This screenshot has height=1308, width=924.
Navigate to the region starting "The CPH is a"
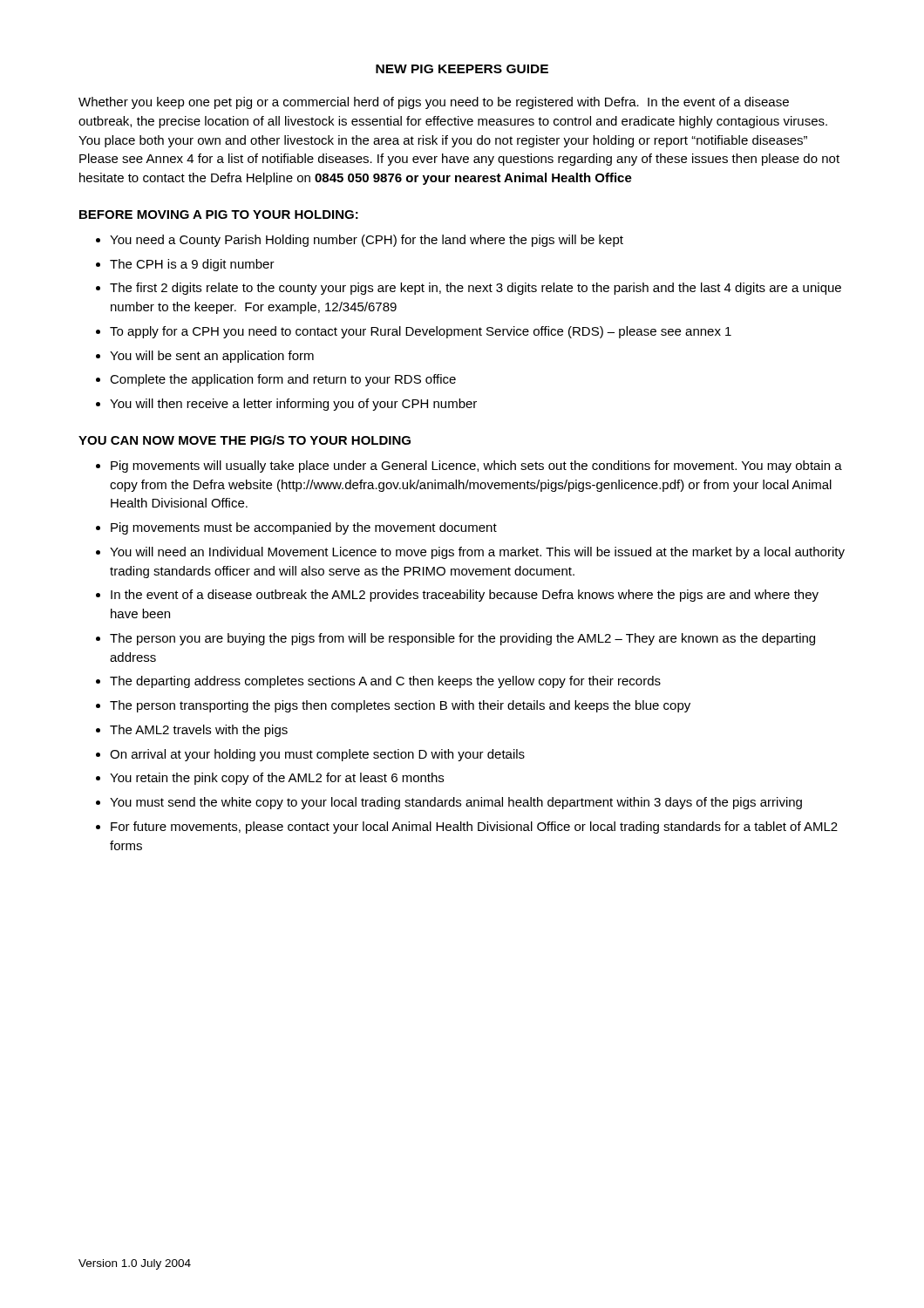[x=192, y=263]
